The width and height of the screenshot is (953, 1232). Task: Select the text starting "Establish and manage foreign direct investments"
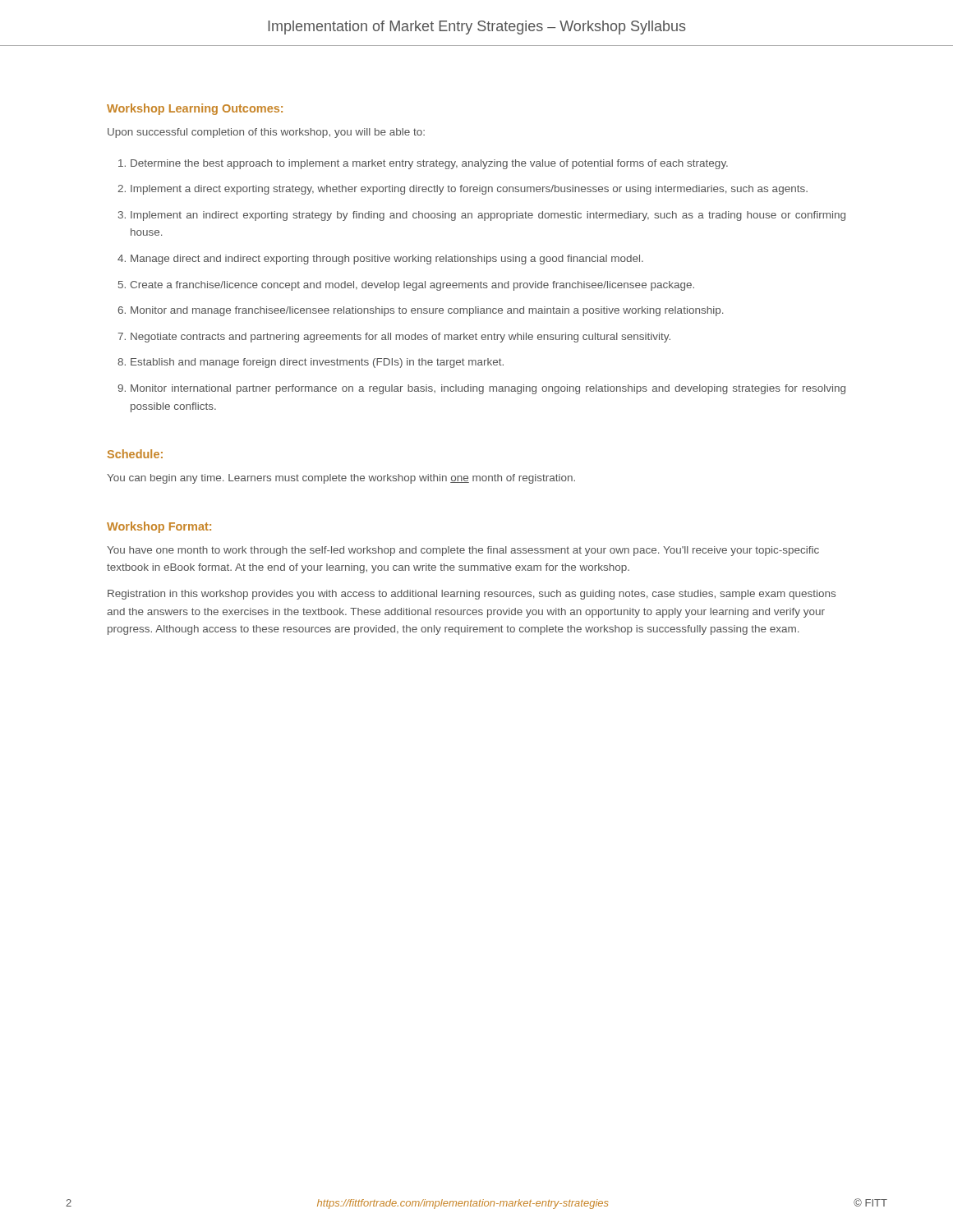click(x=317, y=362)
